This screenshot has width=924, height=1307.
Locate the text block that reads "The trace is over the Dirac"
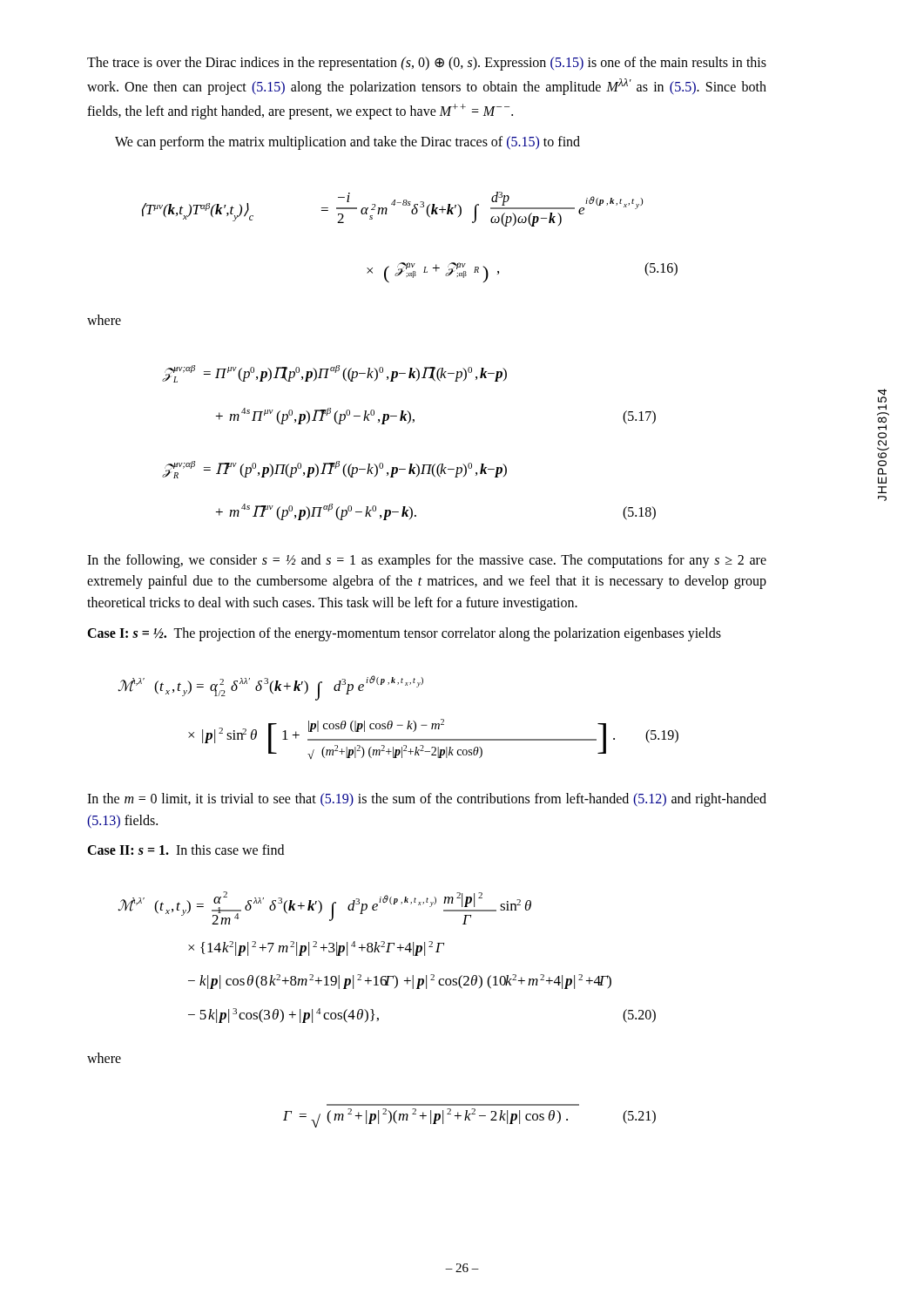[x=427, y=88]
